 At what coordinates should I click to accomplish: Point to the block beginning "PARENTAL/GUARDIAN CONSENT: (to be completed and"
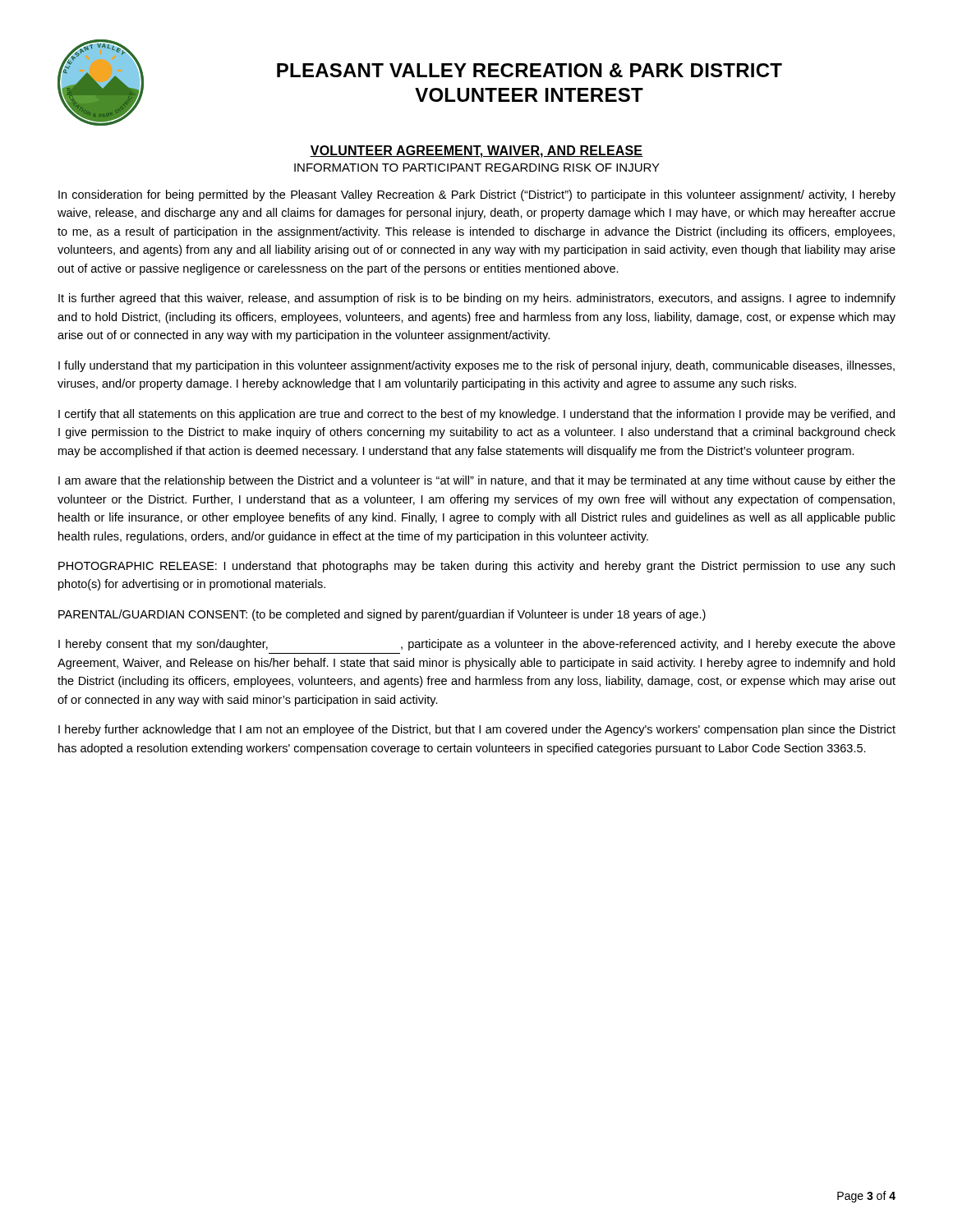coord(382,614)
